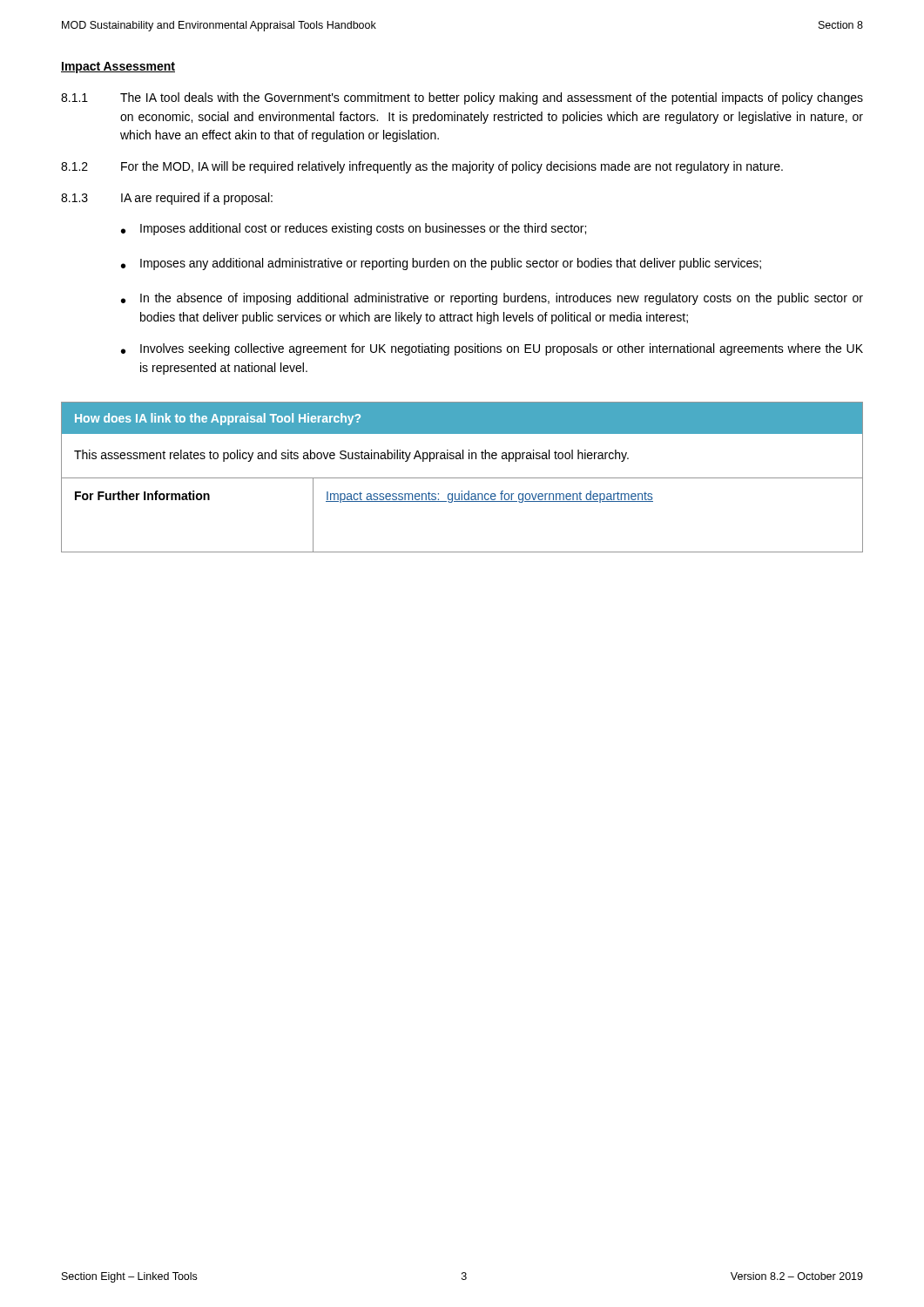Select the passage starting "• Imposes additional cost or"
Viewport: 924px width, 1307px height.
click(492, 231)
